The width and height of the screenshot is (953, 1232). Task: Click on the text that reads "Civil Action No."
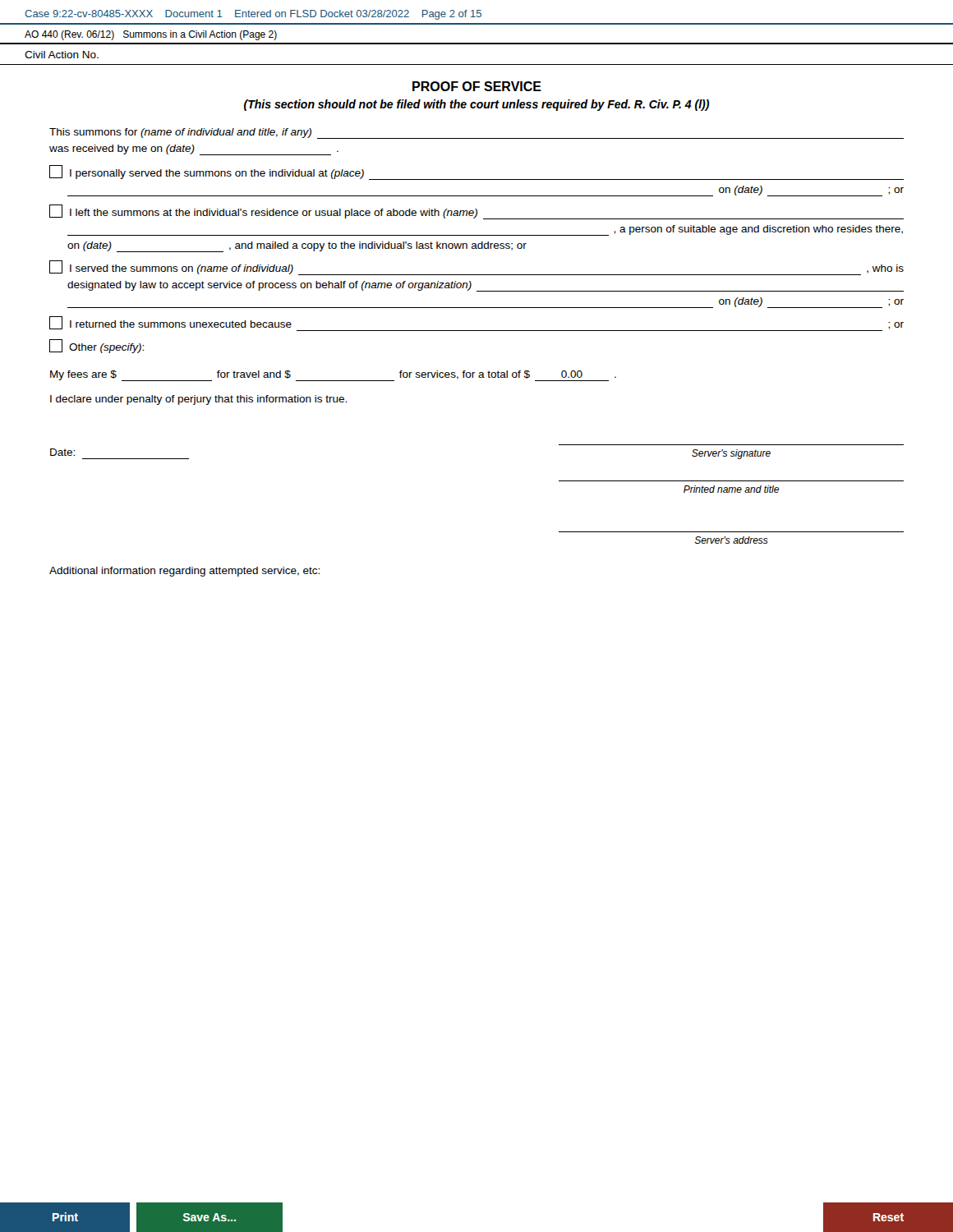[x=62, y=55]
